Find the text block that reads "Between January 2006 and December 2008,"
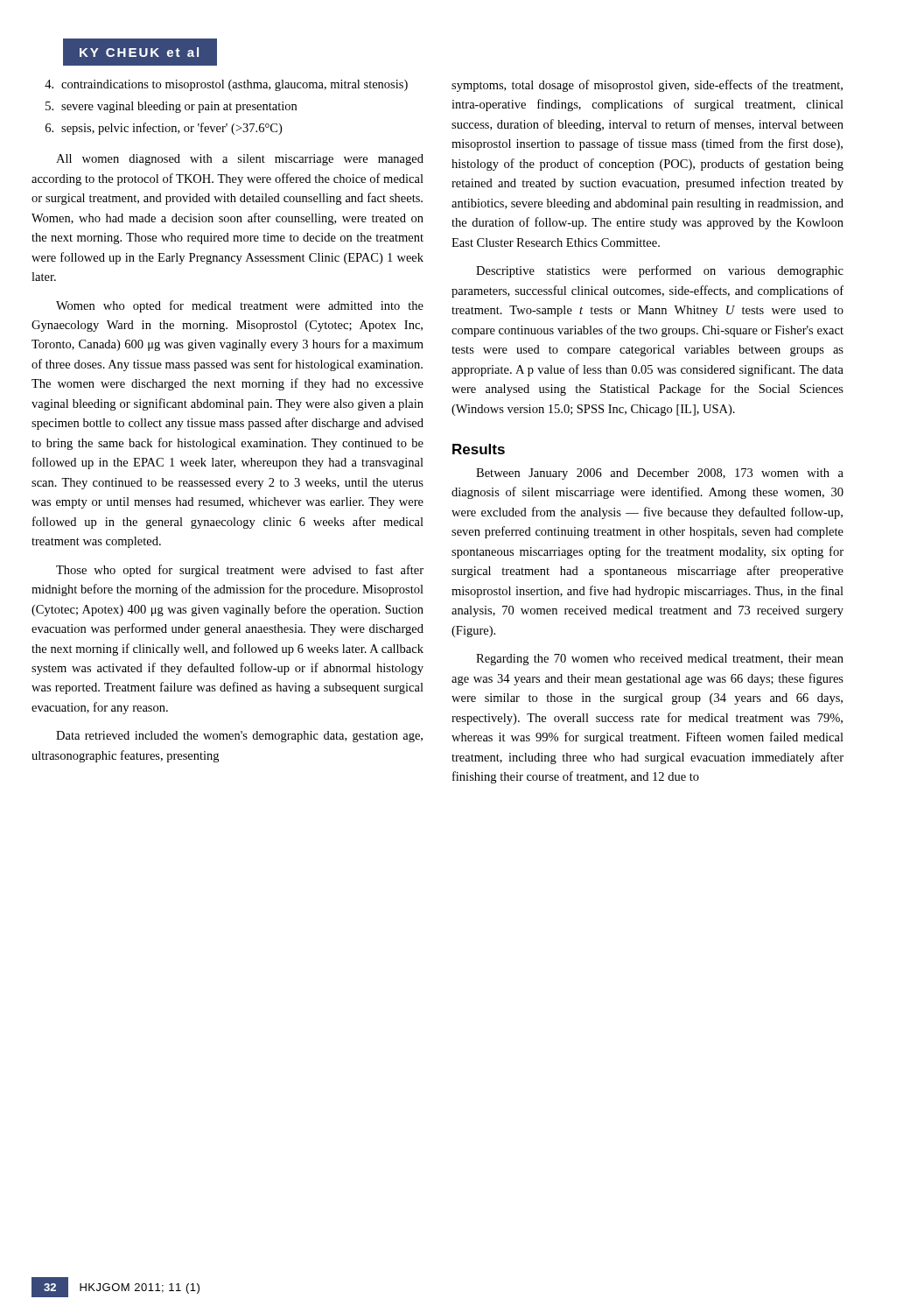This screenshot has height=1313, width=924. point(647,552)
